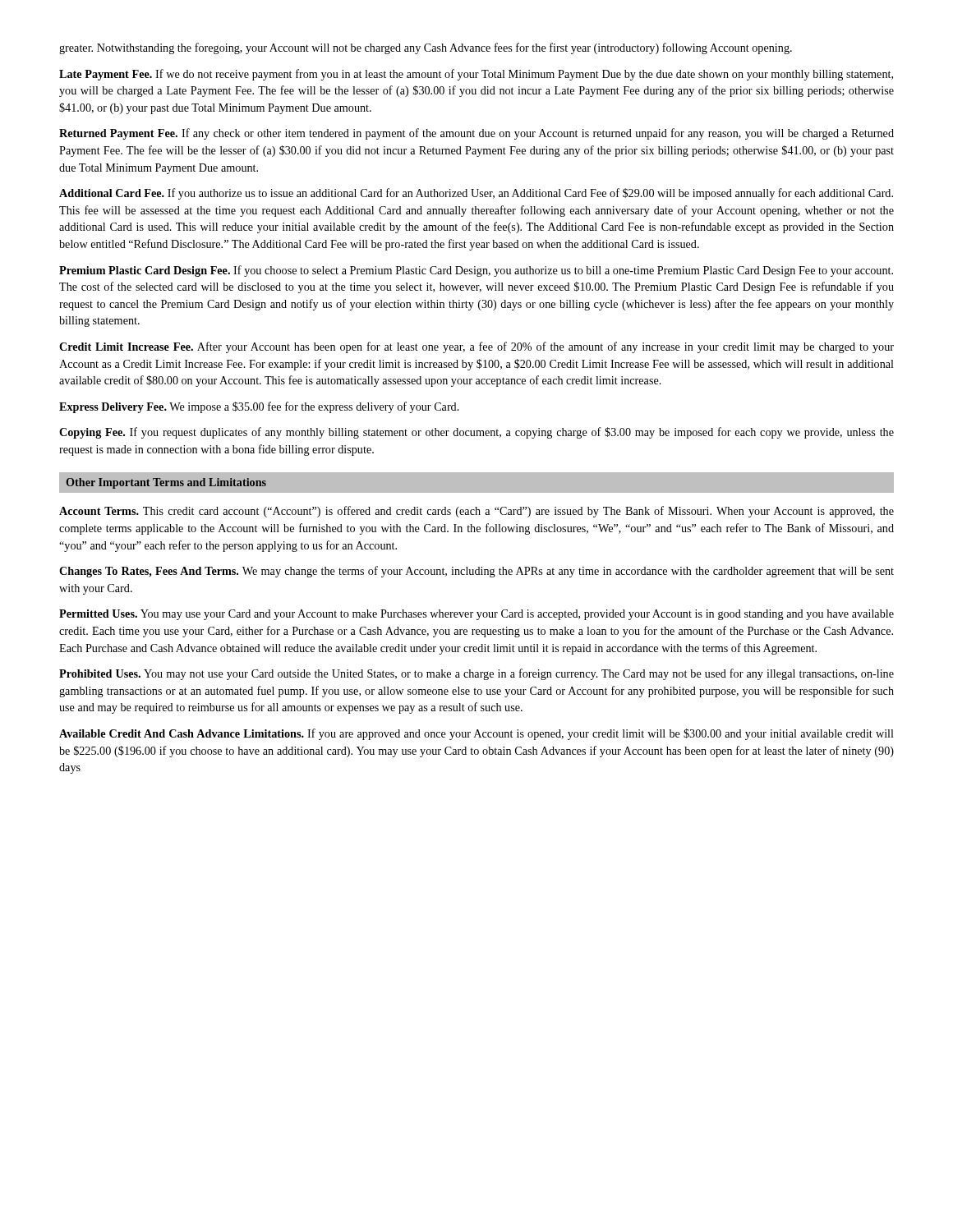The height and width of the screenshot is (1232, 953).
Task: Find the text starting "Changes To Rates, Fees And Terms. We may"
Action: point(476,580)
